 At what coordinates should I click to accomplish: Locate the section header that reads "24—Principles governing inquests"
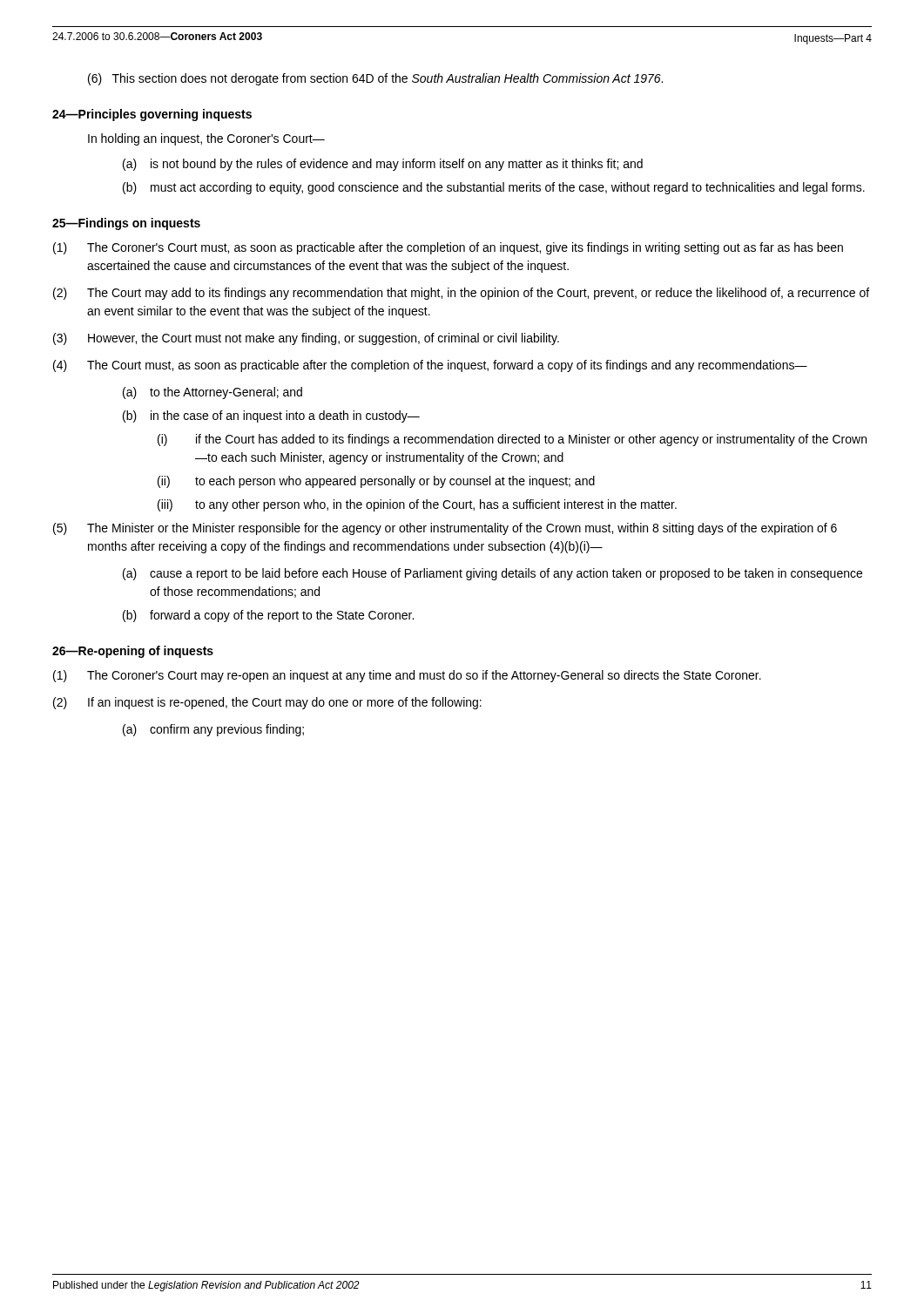(152, 114)
